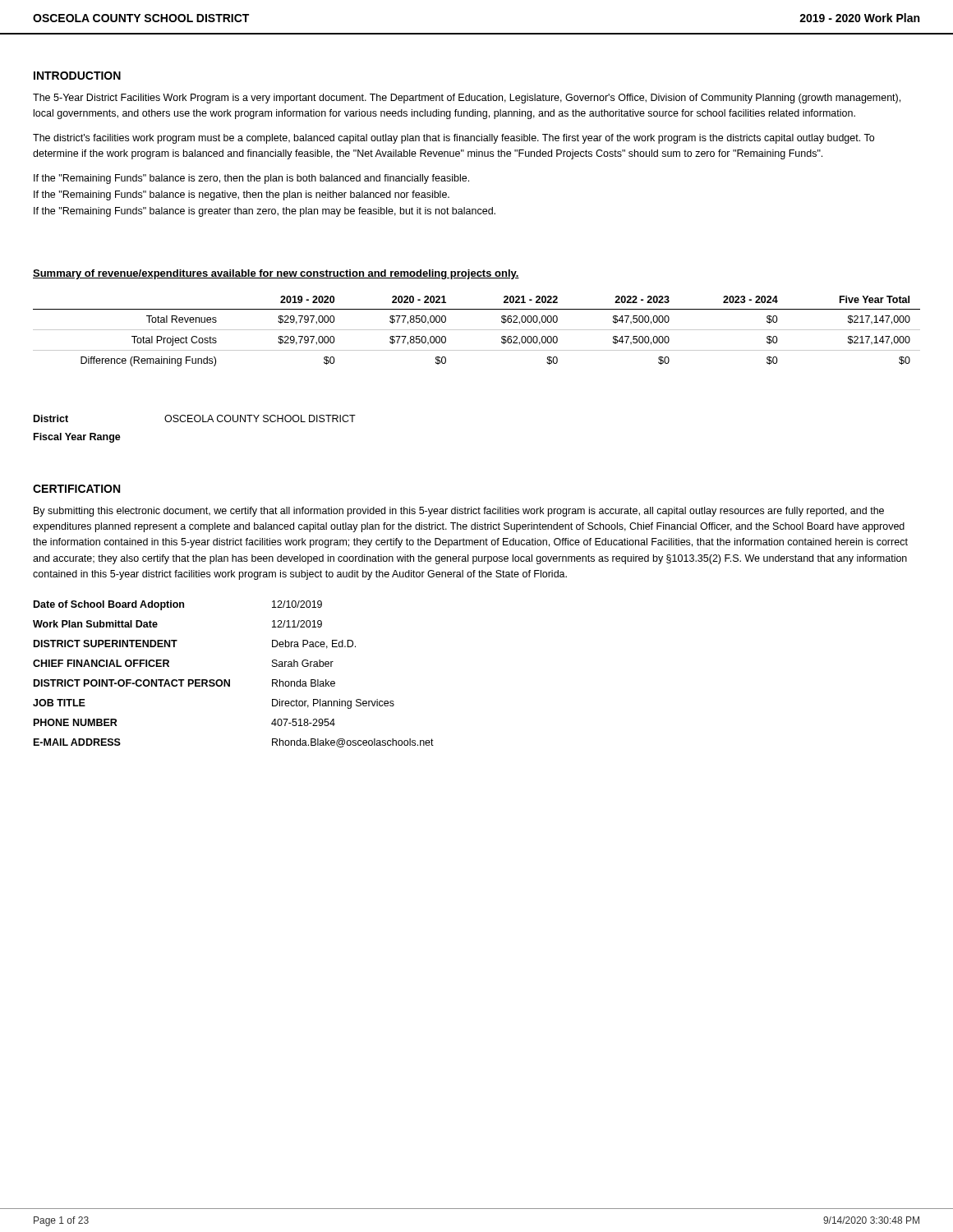Find the region starting "Summary of revenue/expenditures"
This screenshot has height=1232, width=953.
click(x=276, y=273)
